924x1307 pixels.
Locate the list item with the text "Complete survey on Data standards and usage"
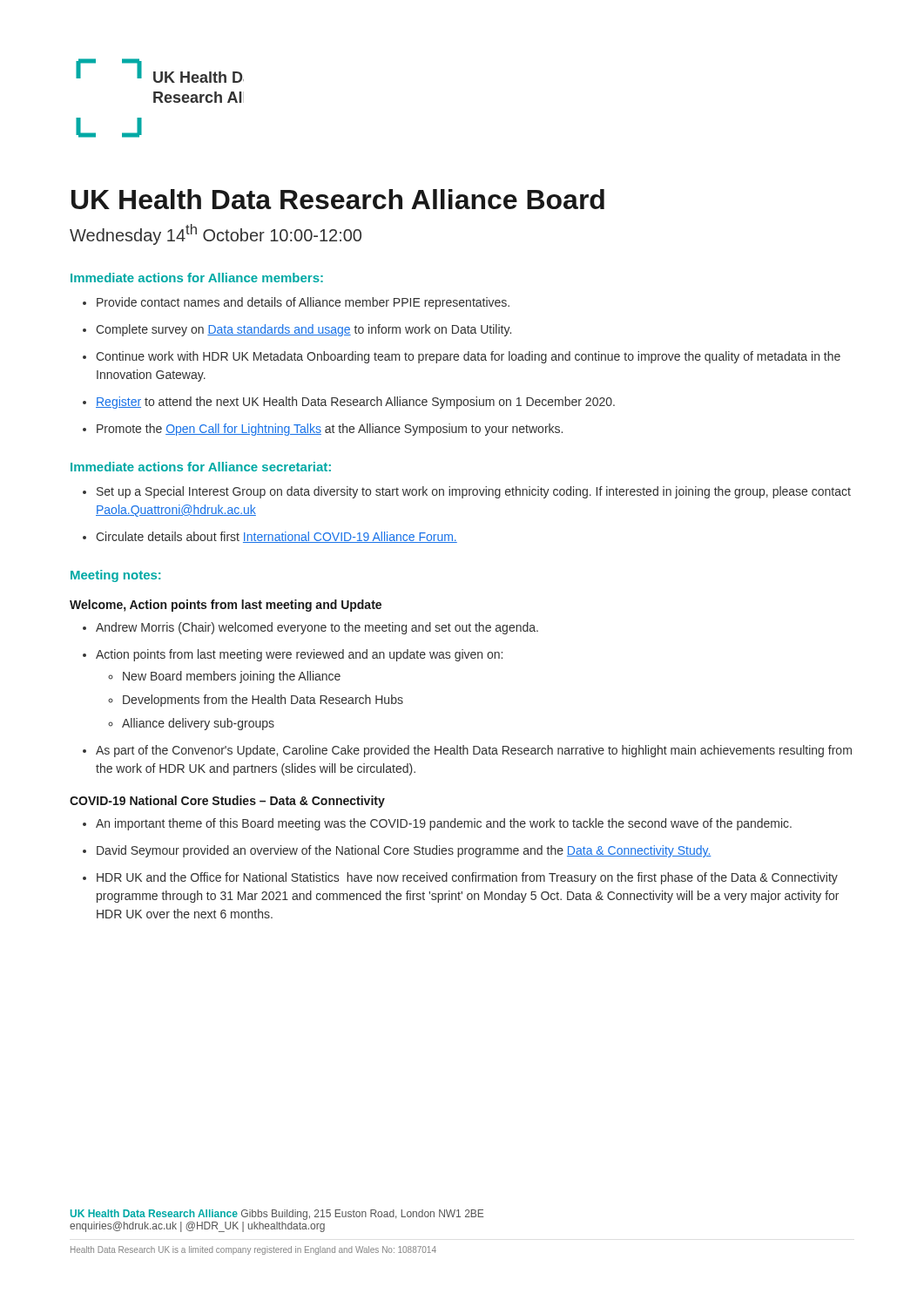tap(462, 330)
